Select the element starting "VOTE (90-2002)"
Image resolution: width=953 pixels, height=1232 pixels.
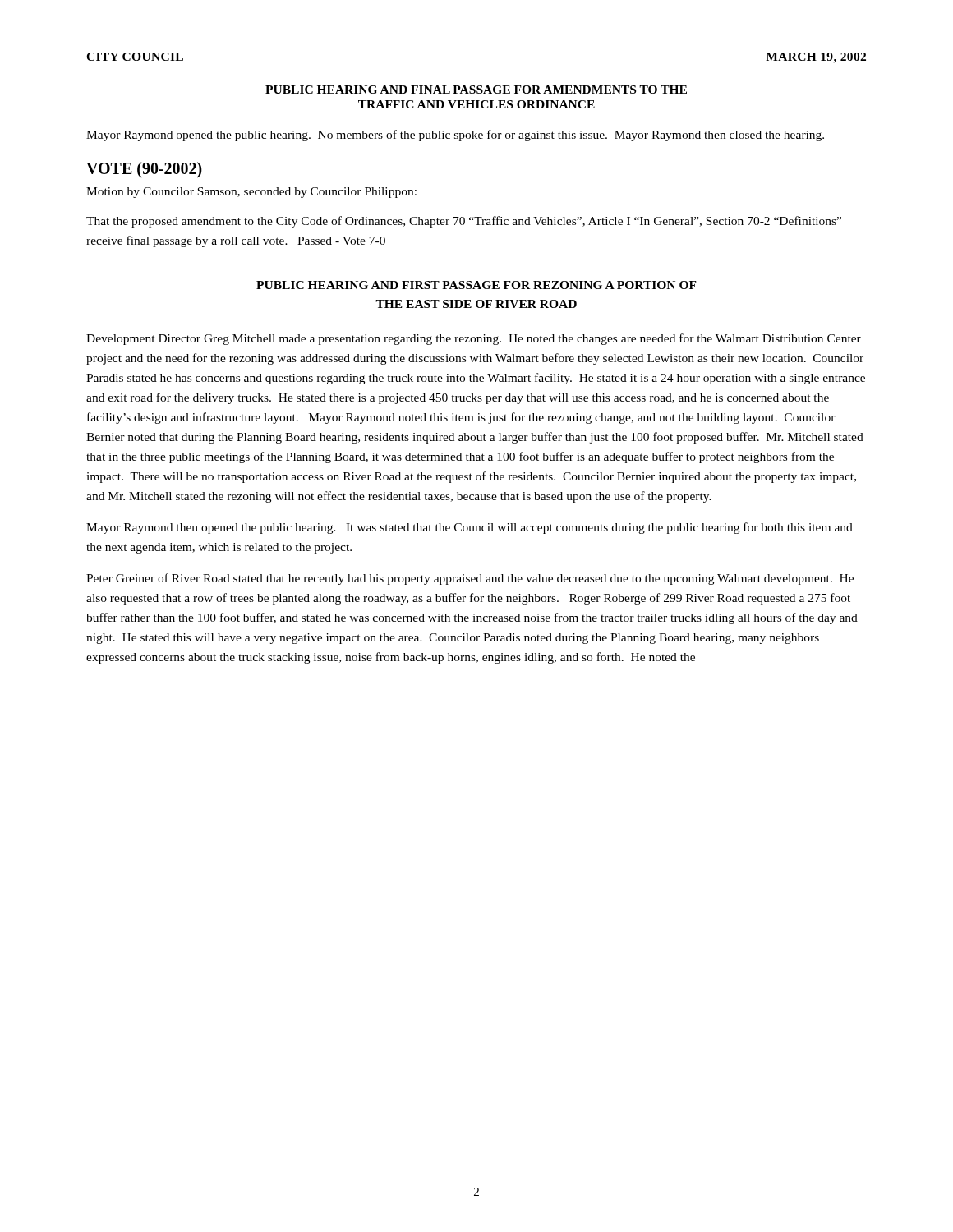point(144,168)
